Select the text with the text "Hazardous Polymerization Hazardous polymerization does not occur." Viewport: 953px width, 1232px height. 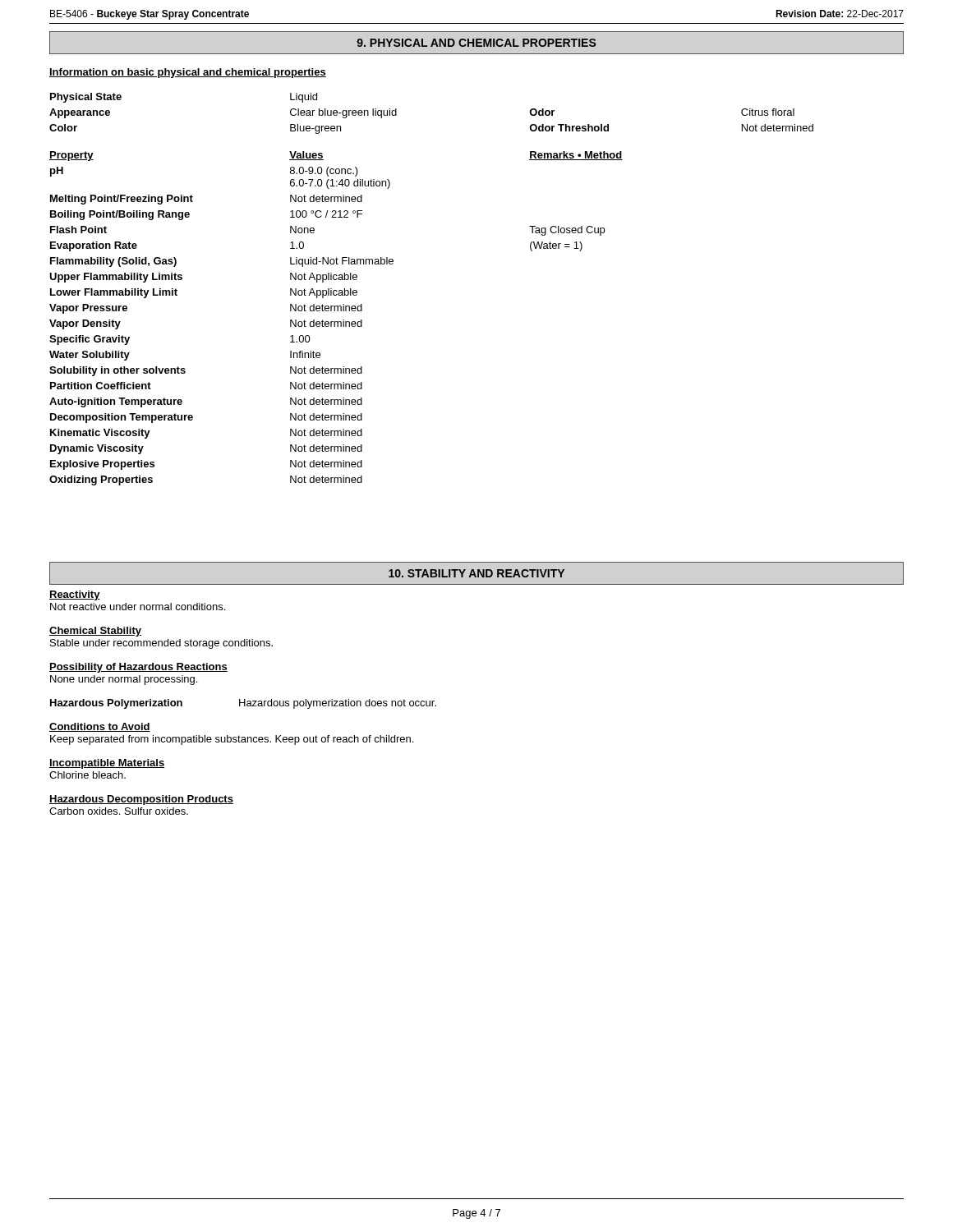243,703
